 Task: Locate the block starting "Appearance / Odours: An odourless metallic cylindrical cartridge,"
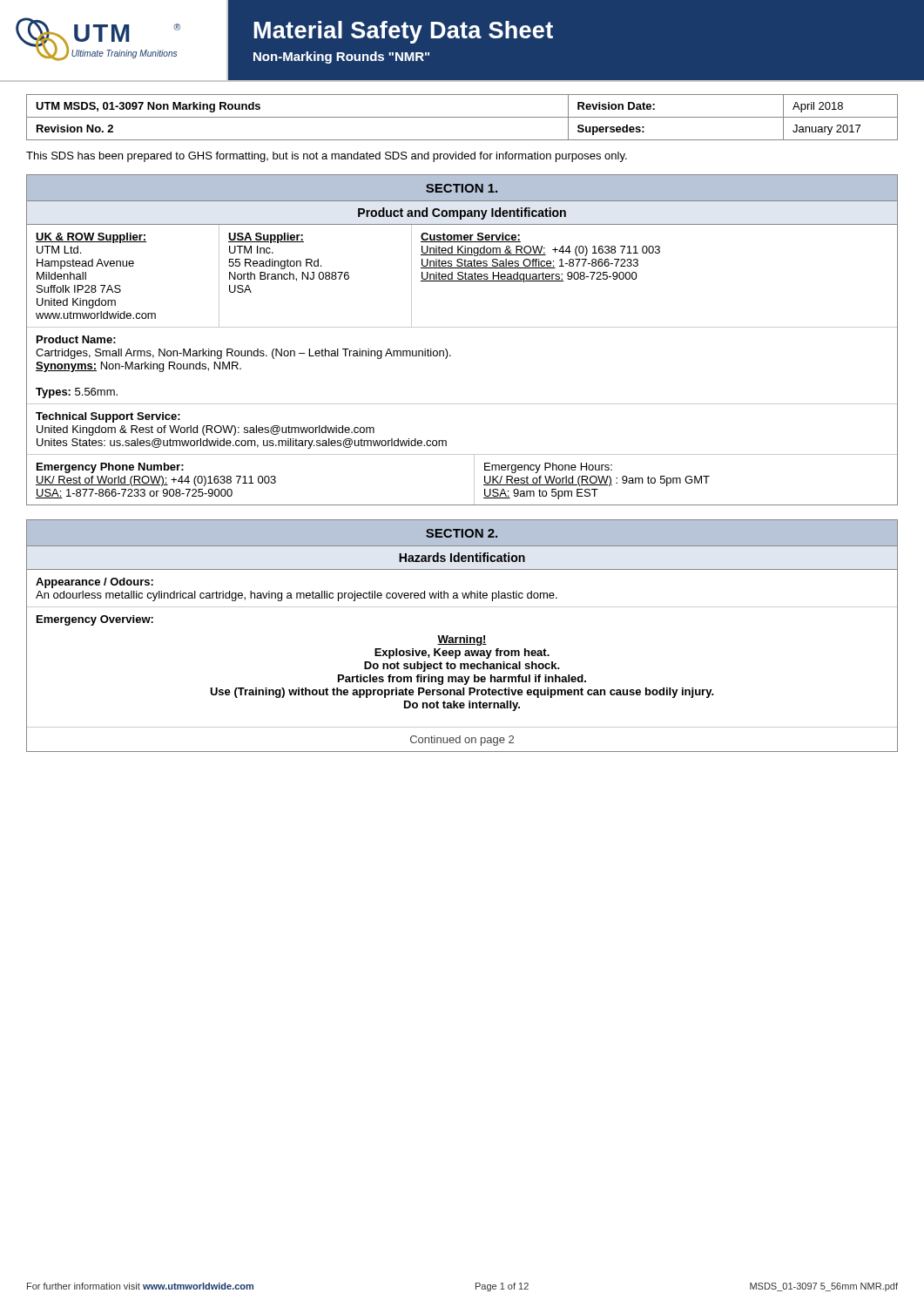click(x=297, y=588)
